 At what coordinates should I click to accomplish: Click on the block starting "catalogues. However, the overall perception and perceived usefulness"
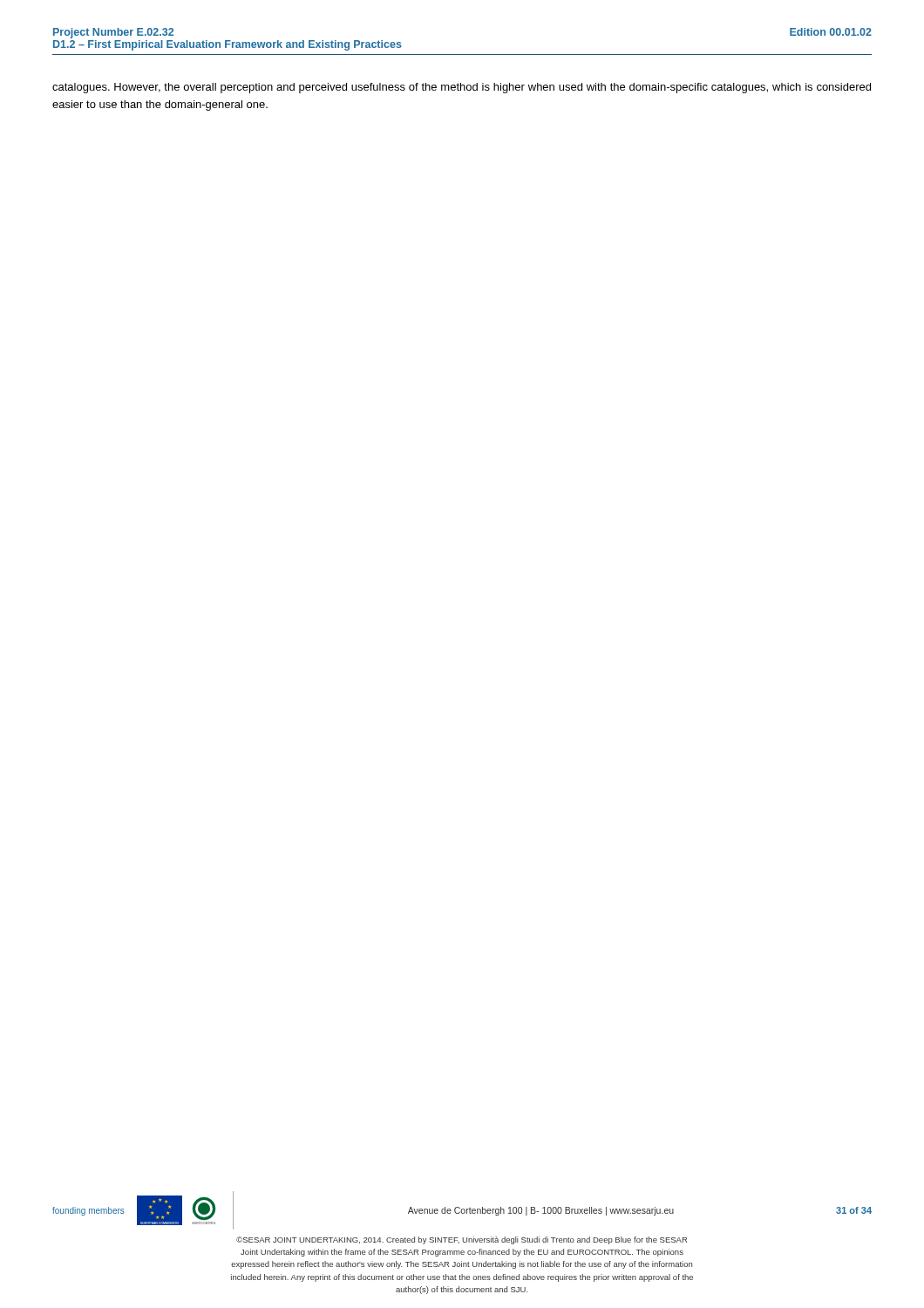tap(462, 96)
